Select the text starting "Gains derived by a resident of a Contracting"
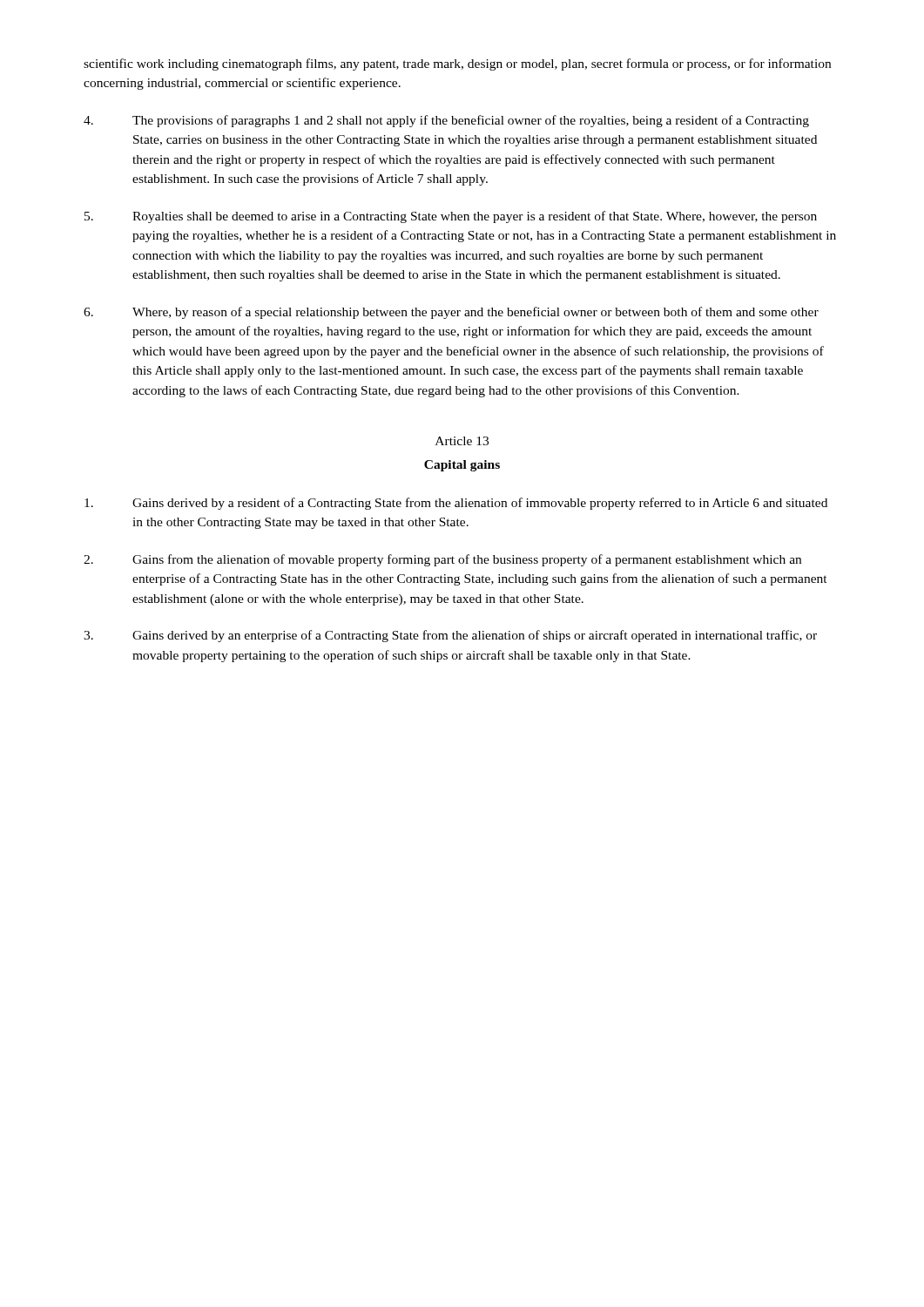The height and width of the screenshot is (1307, 924). 462,513
